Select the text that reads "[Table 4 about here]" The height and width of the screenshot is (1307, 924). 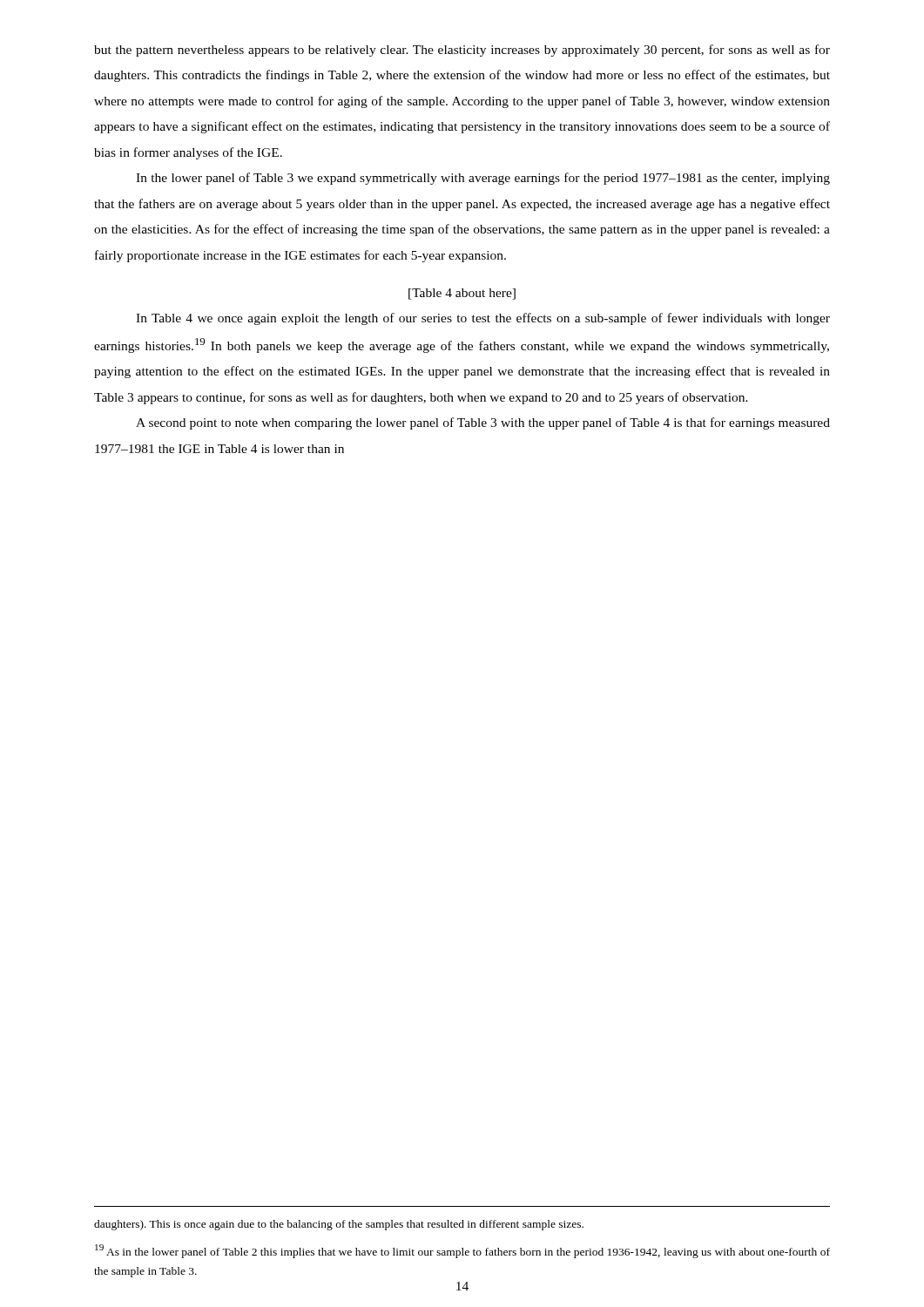click(x=462, y=292)
